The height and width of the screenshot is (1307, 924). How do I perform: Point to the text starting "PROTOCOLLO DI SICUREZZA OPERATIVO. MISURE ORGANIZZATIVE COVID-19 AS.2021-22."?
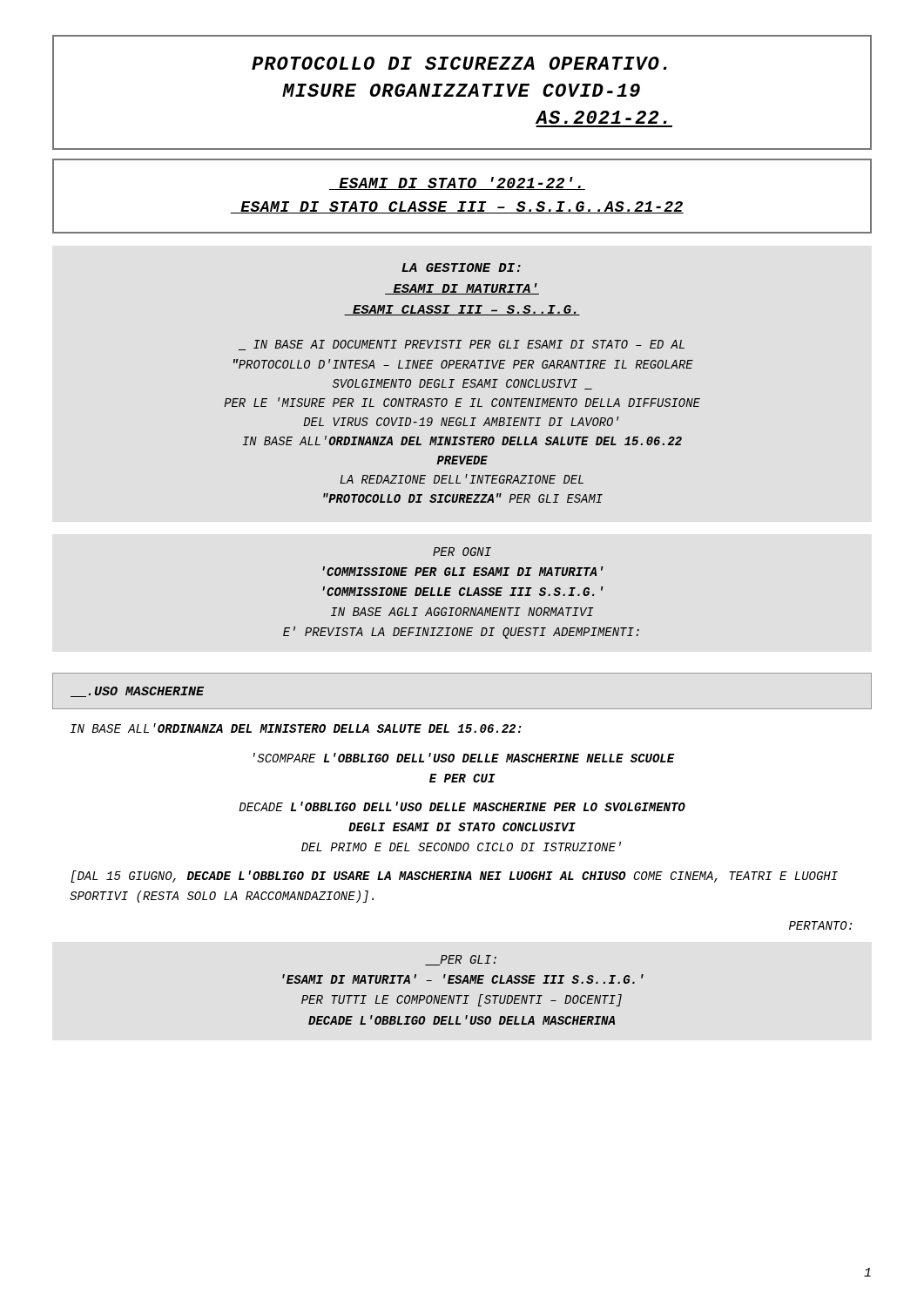coord(462,93)
